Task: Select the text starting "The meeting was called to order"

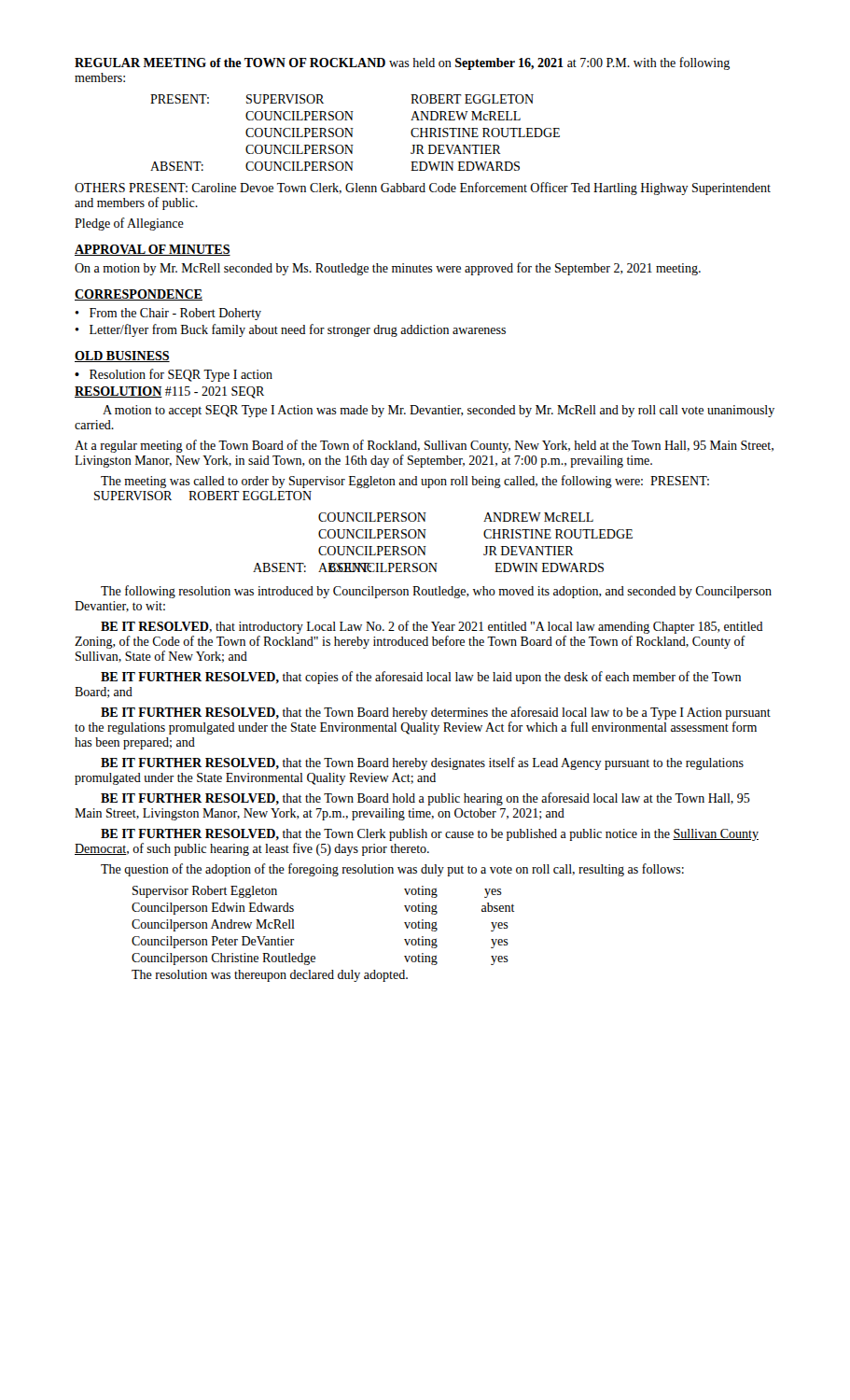Action: (x=392, y=489)
